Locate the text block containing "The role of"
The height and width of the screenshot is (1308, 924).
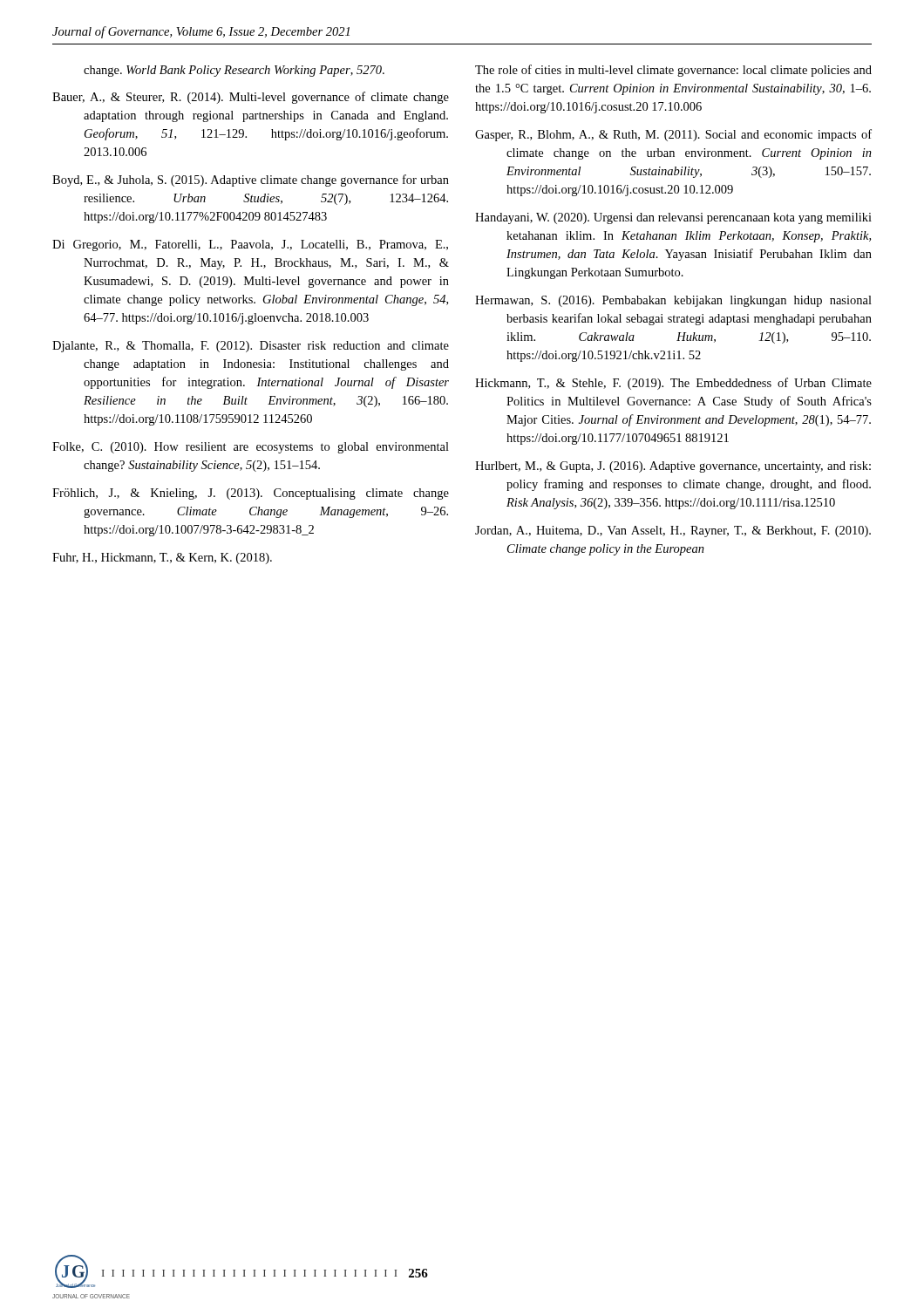pos(673,88)
